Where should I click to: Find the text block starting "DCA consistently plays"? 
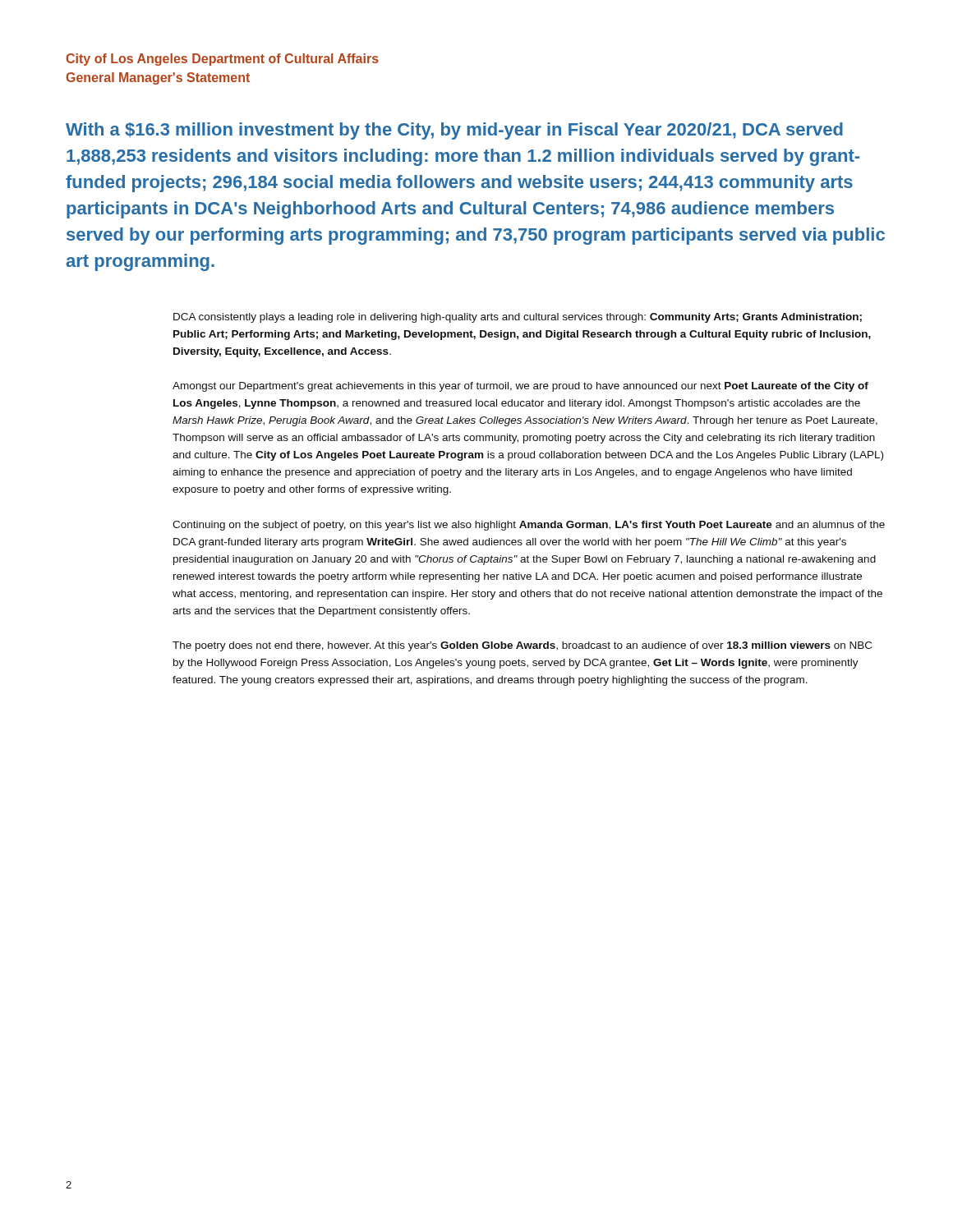(x=522, y=334)
